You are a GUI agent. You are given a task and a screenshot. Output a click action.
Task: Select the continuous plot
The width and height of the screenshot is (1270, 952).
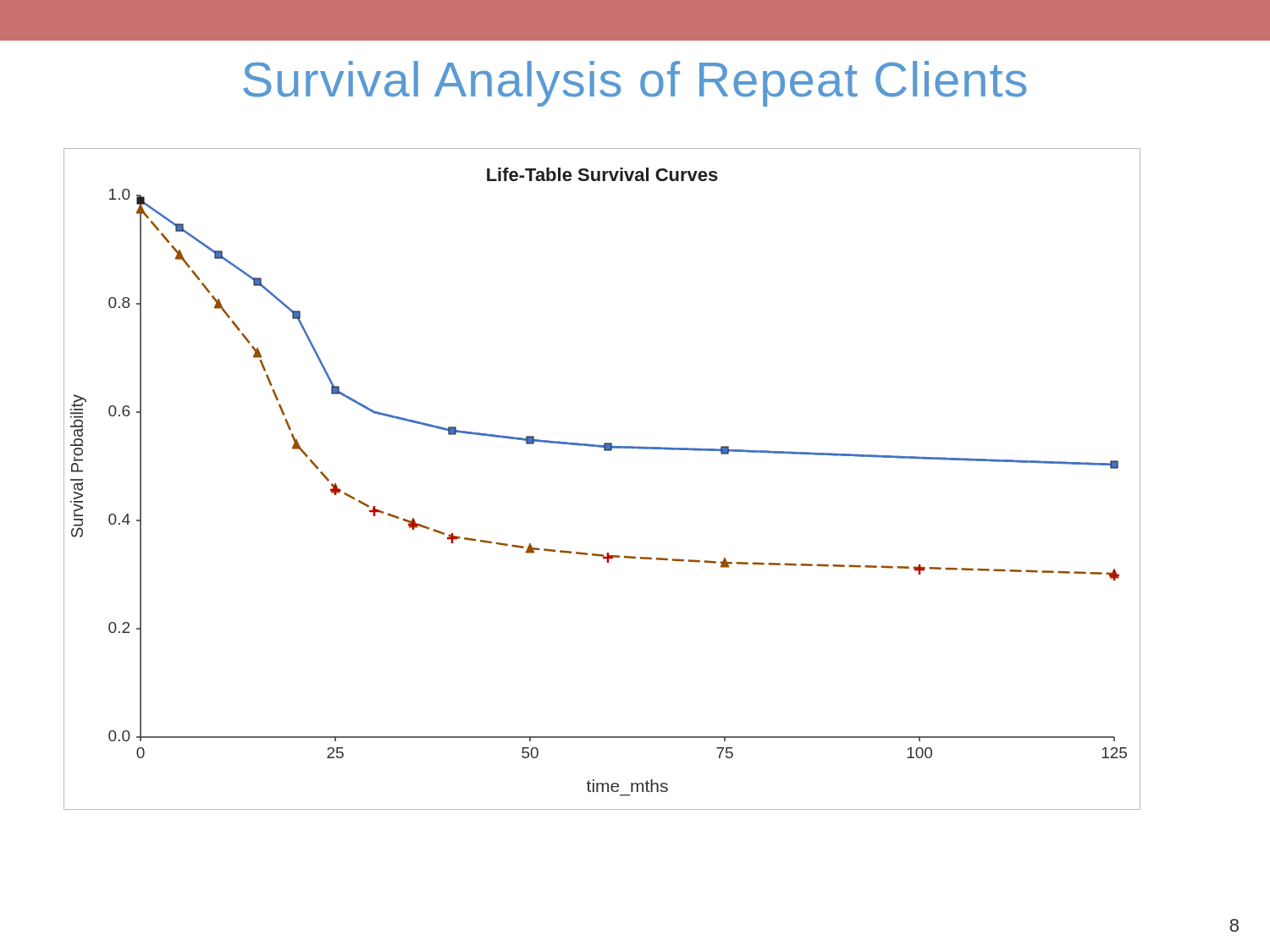coord(601,478)
